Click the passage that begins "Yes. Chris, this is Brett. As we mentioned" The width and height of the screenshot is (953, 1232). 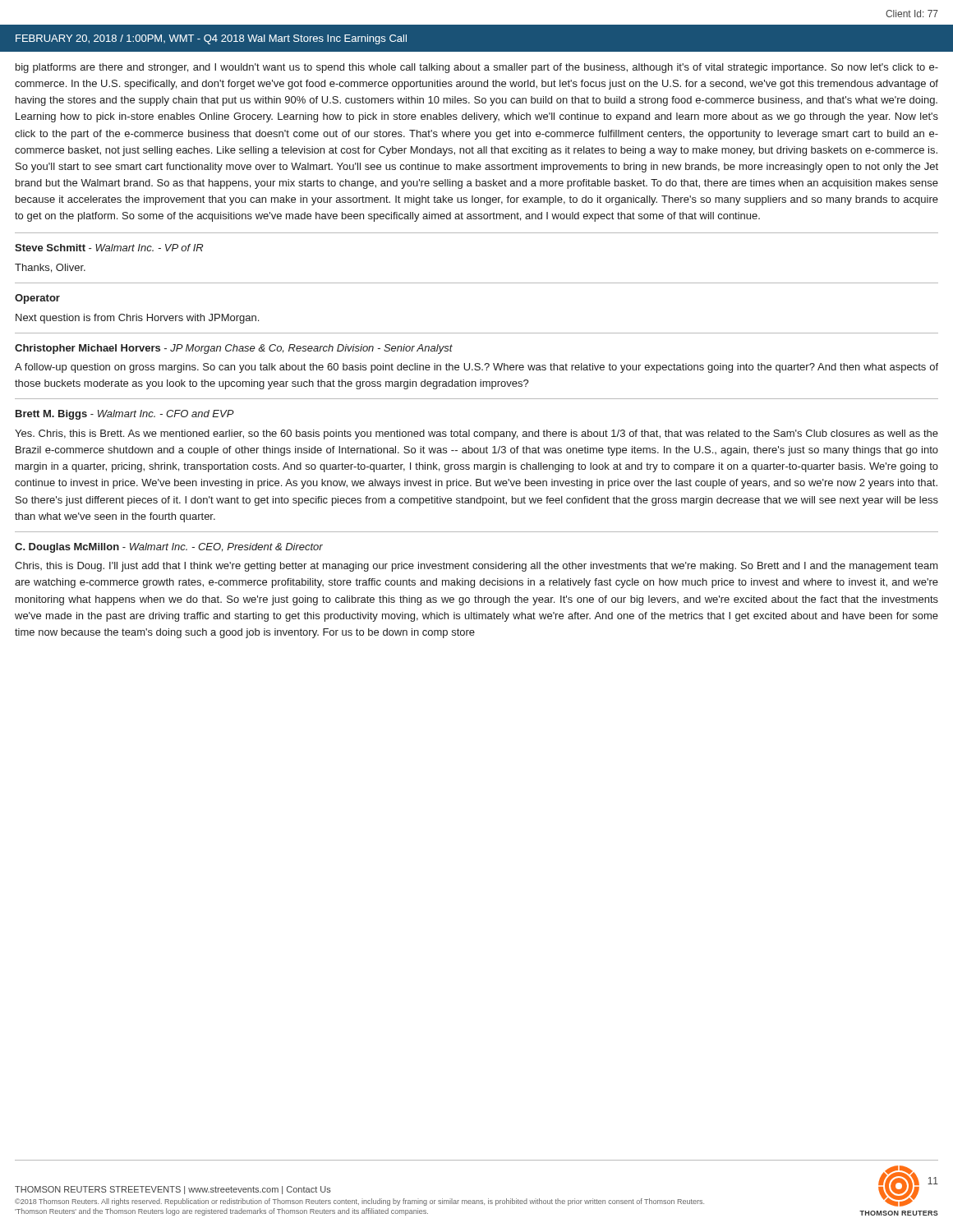coord(476,475)
